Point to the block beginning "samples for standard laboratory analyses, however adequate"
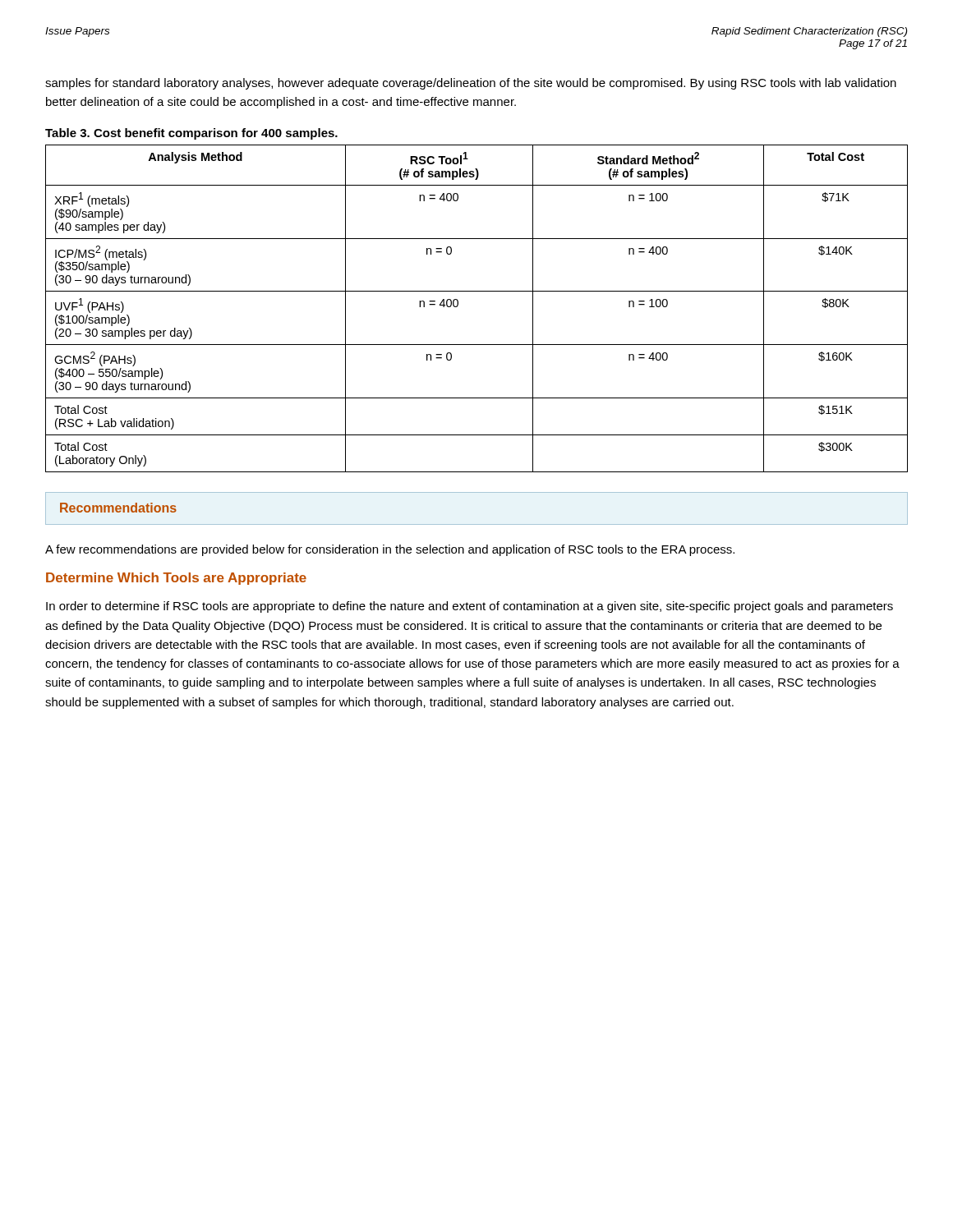The width and height of the screenshot is (953, 1232). [x=471, y=92]
